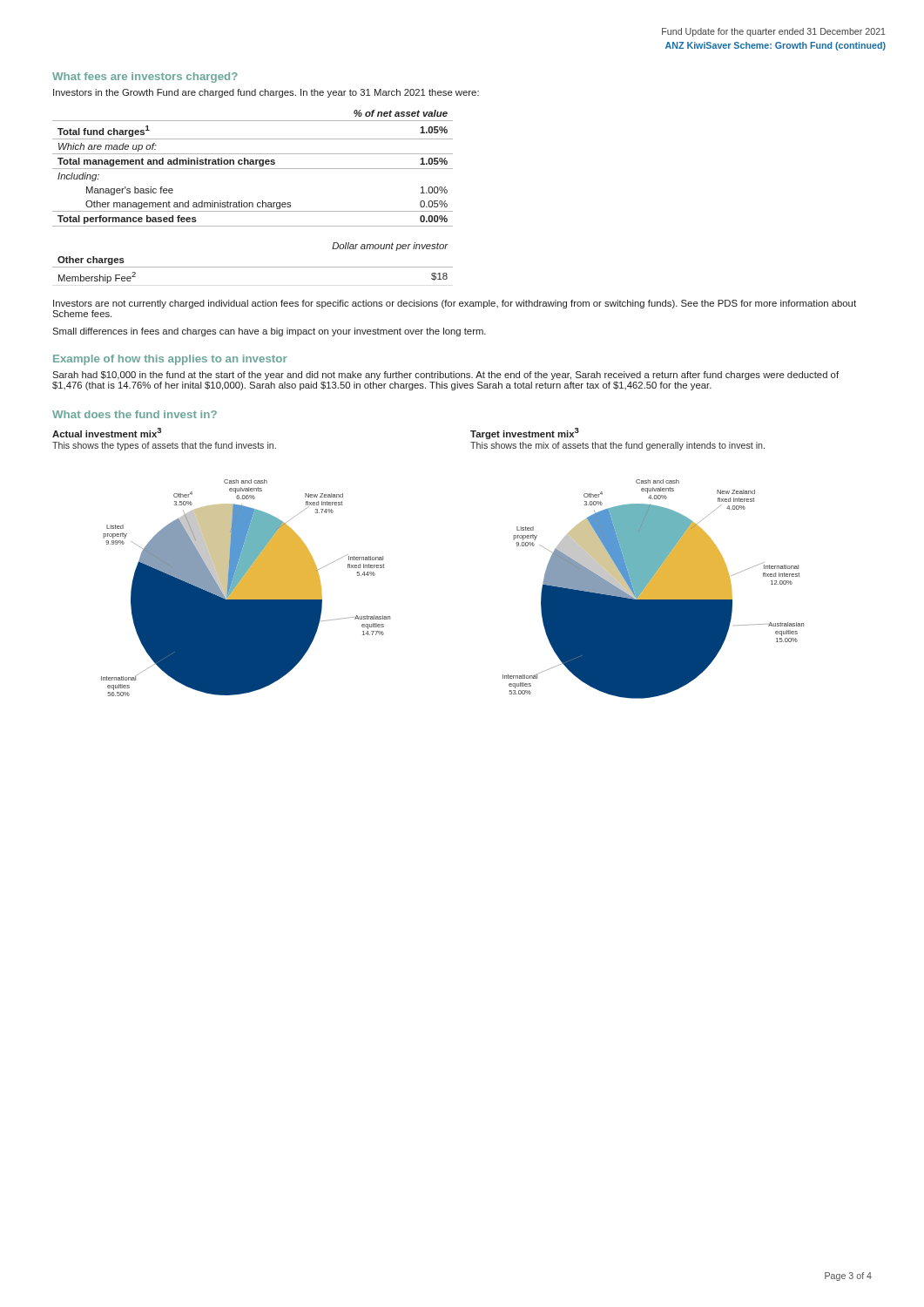The width and height of the screenshot is (924, 1307).
Task: Find the text starting "What does the fund invest in?"
Action: tap(135, 414)
